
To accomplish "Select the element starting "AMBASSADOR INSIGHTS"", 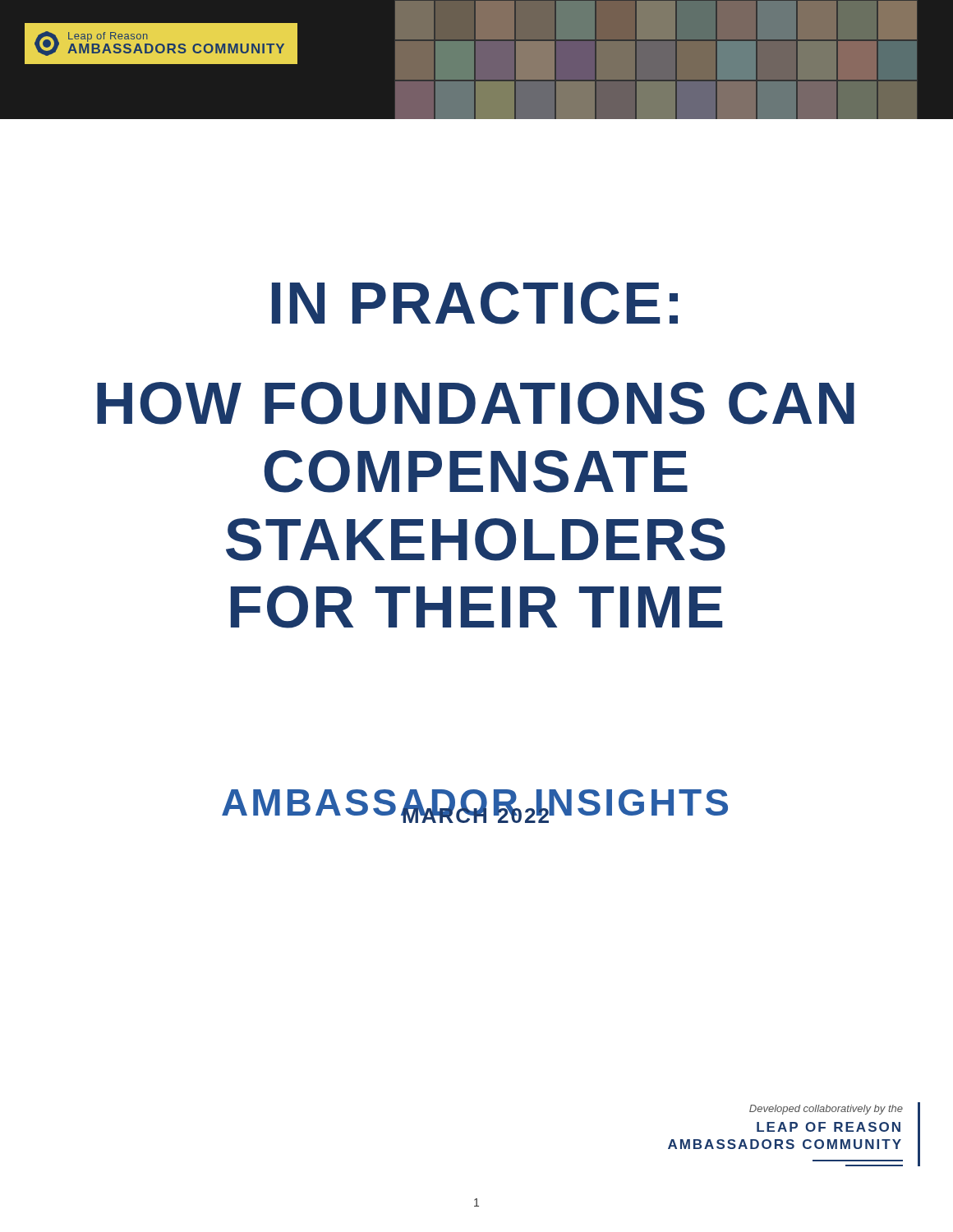I will pyautogui.click(x=476, y=802).
